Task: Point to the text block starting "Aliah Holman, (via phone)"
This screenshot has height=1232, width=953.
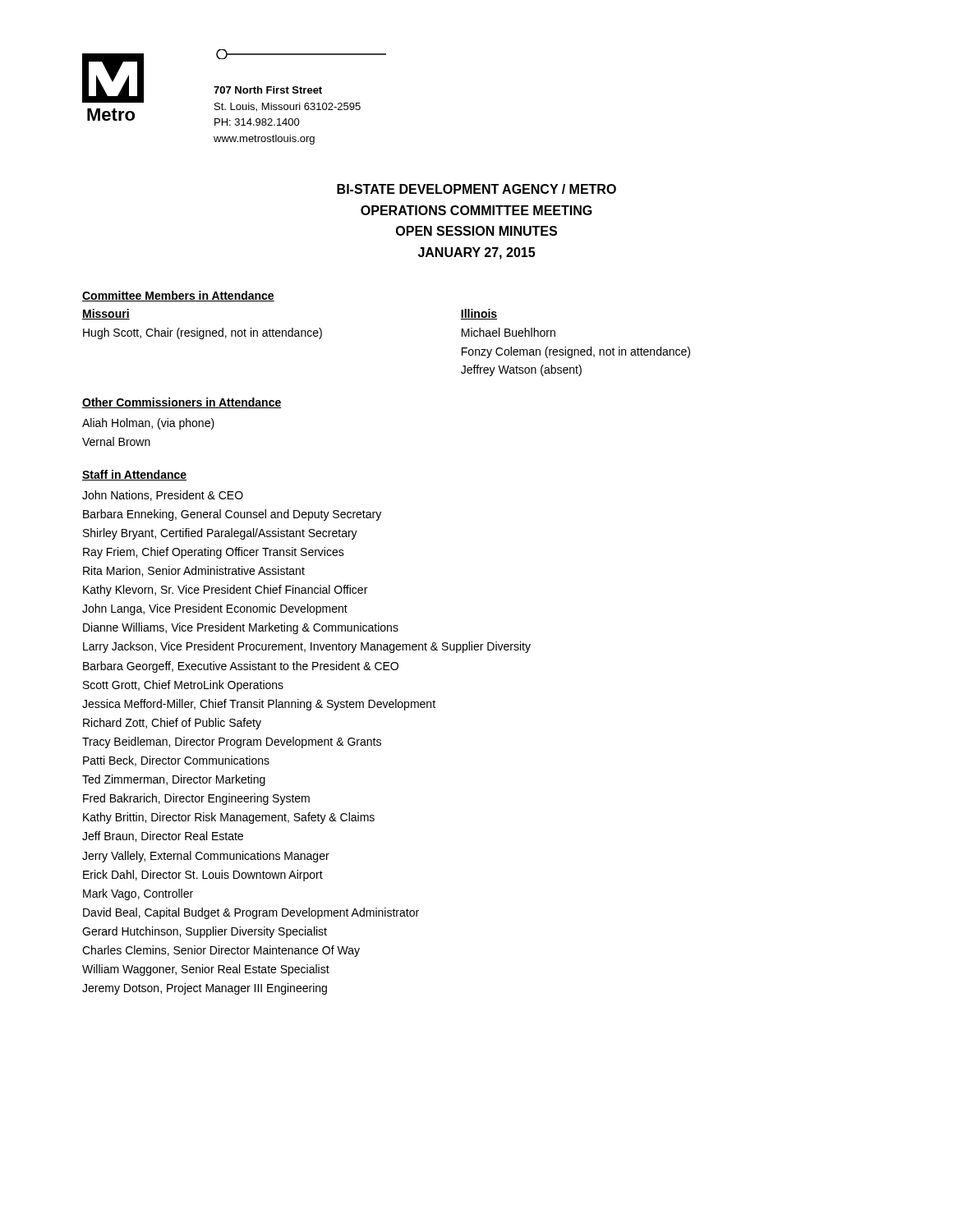Action: click(x=148, y=432)
